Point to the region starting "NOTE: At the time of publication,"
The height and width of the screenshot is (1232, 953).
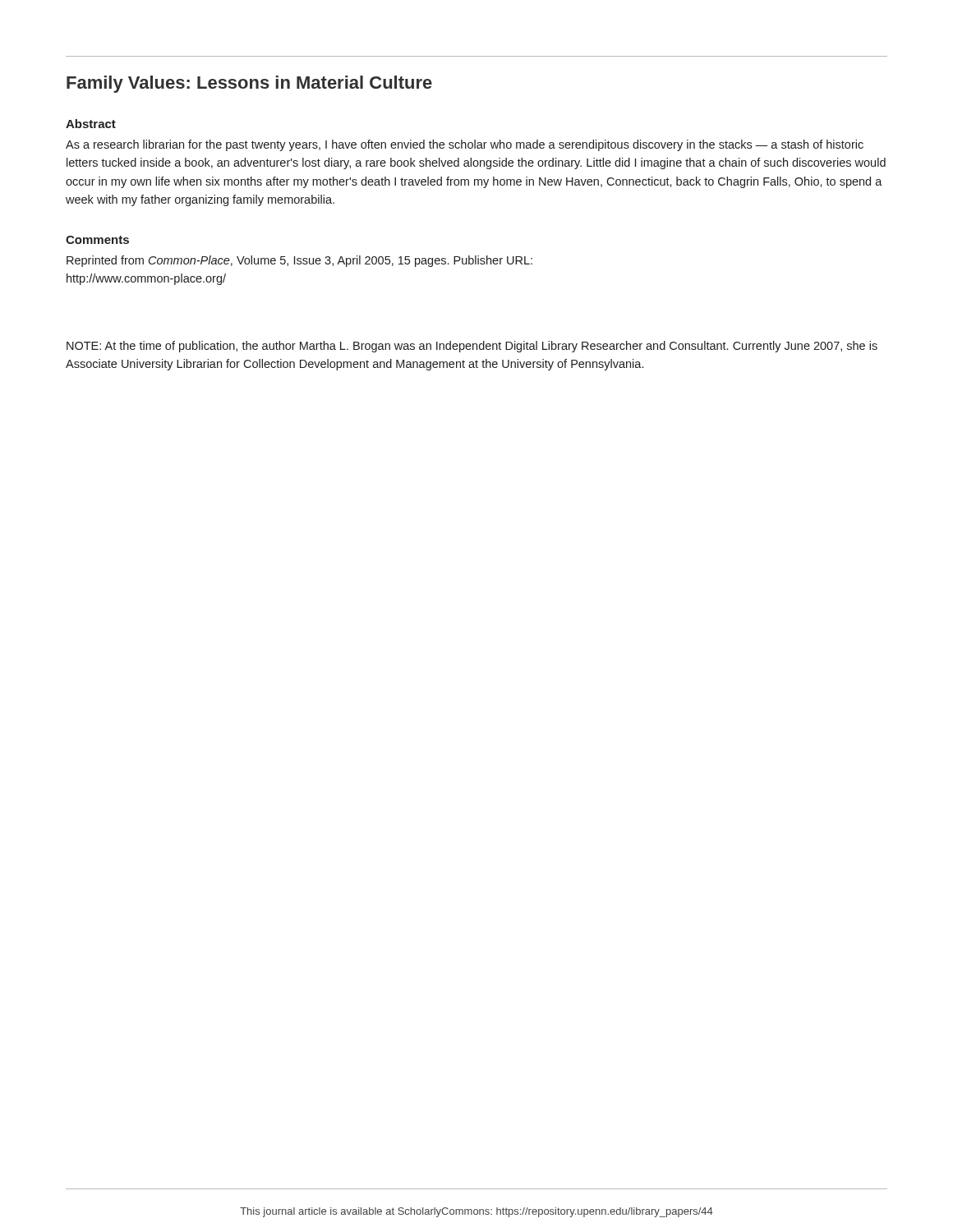pos(472,355)
